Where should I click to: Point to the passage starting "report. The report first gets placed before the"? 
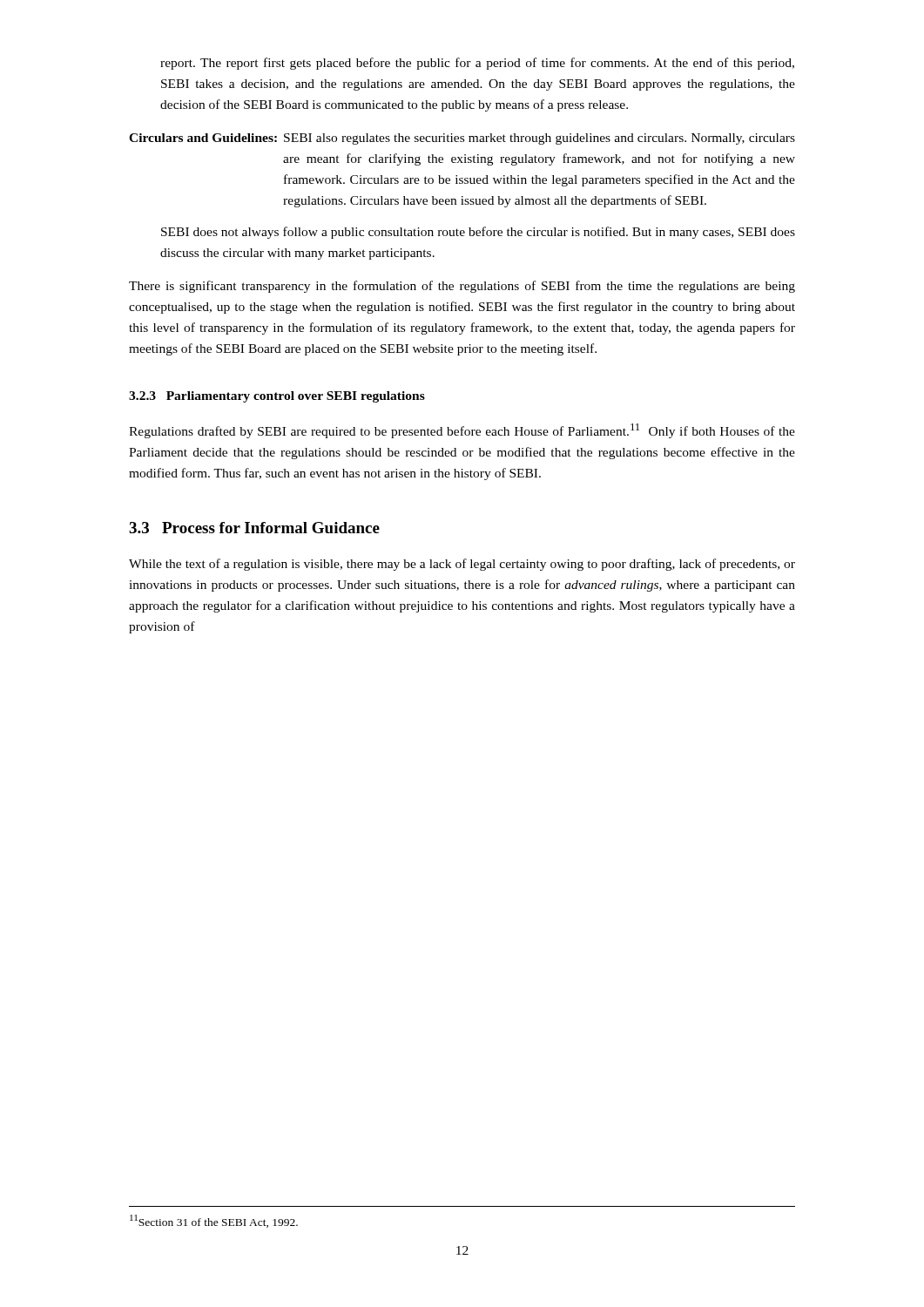click(478, 83)
